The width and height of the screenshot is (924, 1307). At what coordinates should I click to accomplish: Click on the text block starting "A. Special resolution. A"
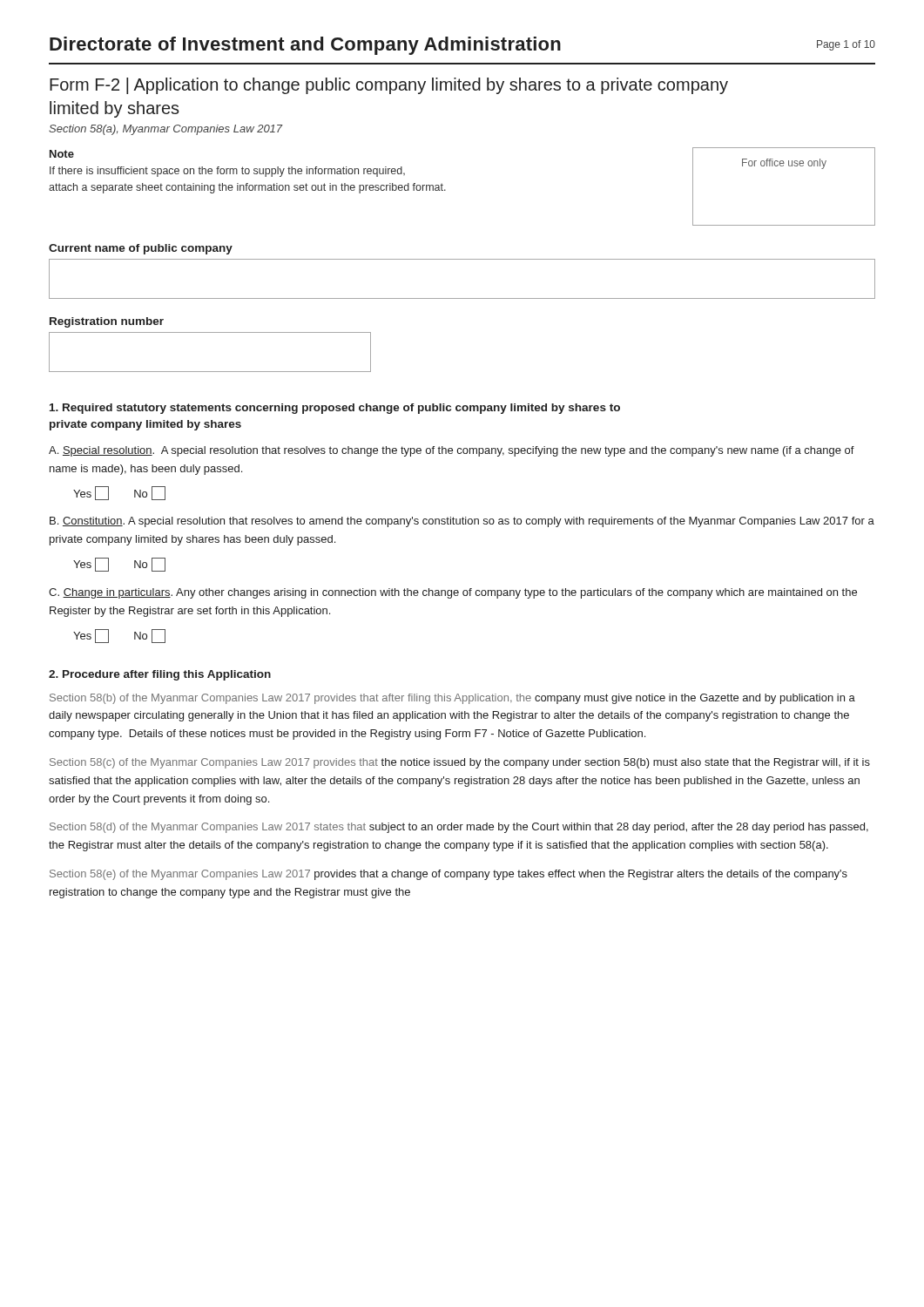click(451, 459)
